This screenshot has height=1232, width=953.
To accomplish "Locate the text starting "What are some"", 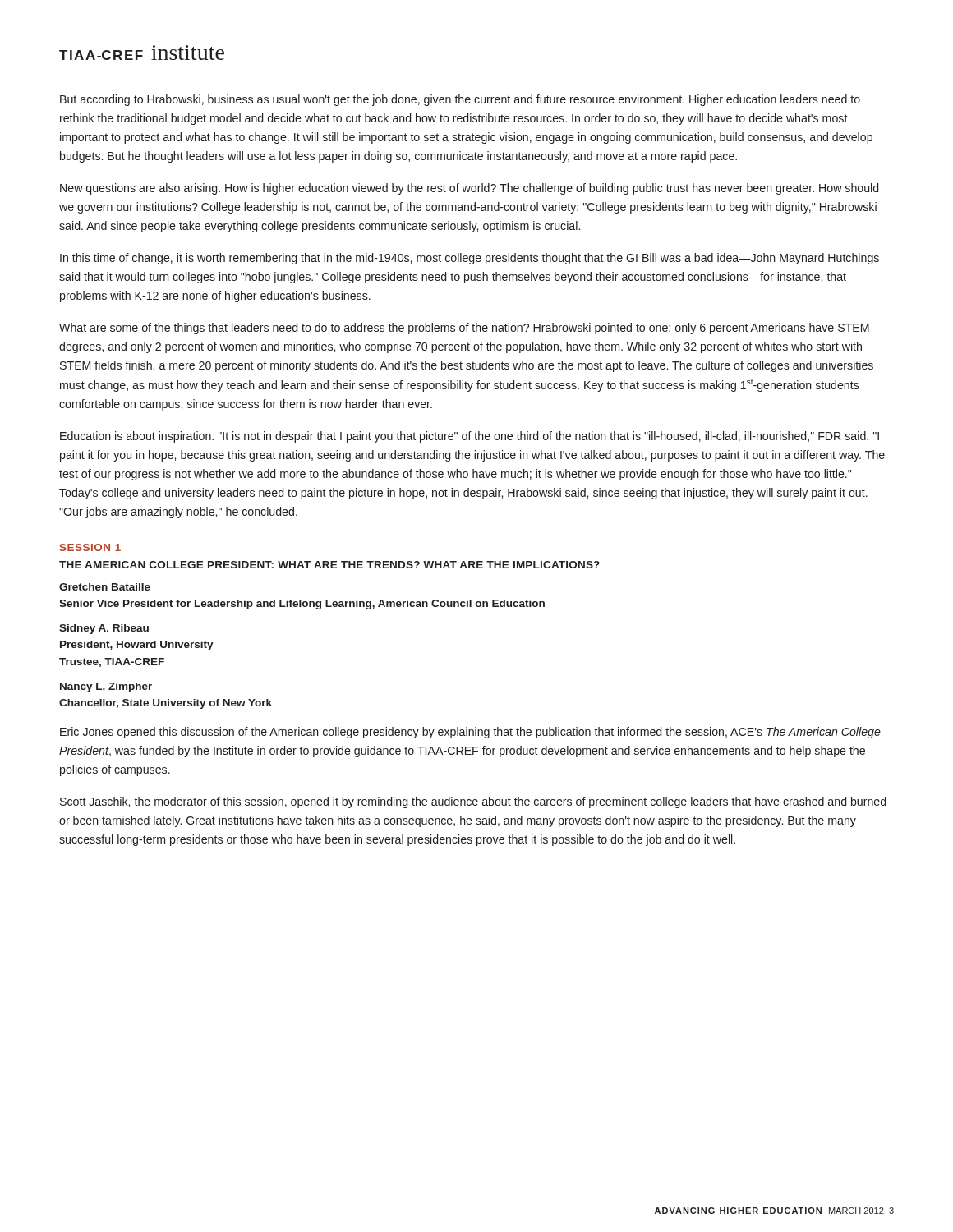I will (x=466, y=366).
